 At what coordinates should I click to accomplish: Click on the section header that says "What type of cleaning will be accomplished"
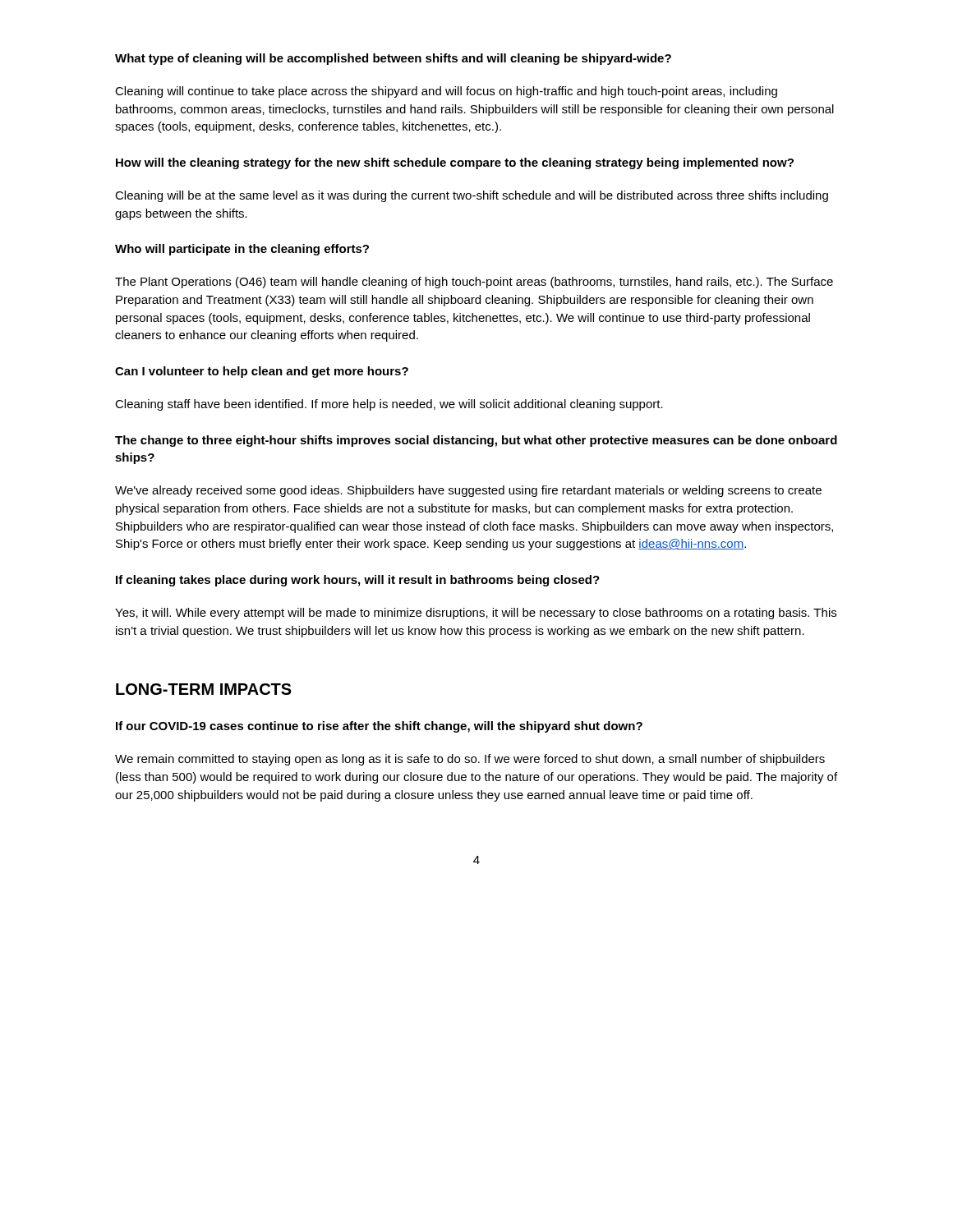click(476, 58)
